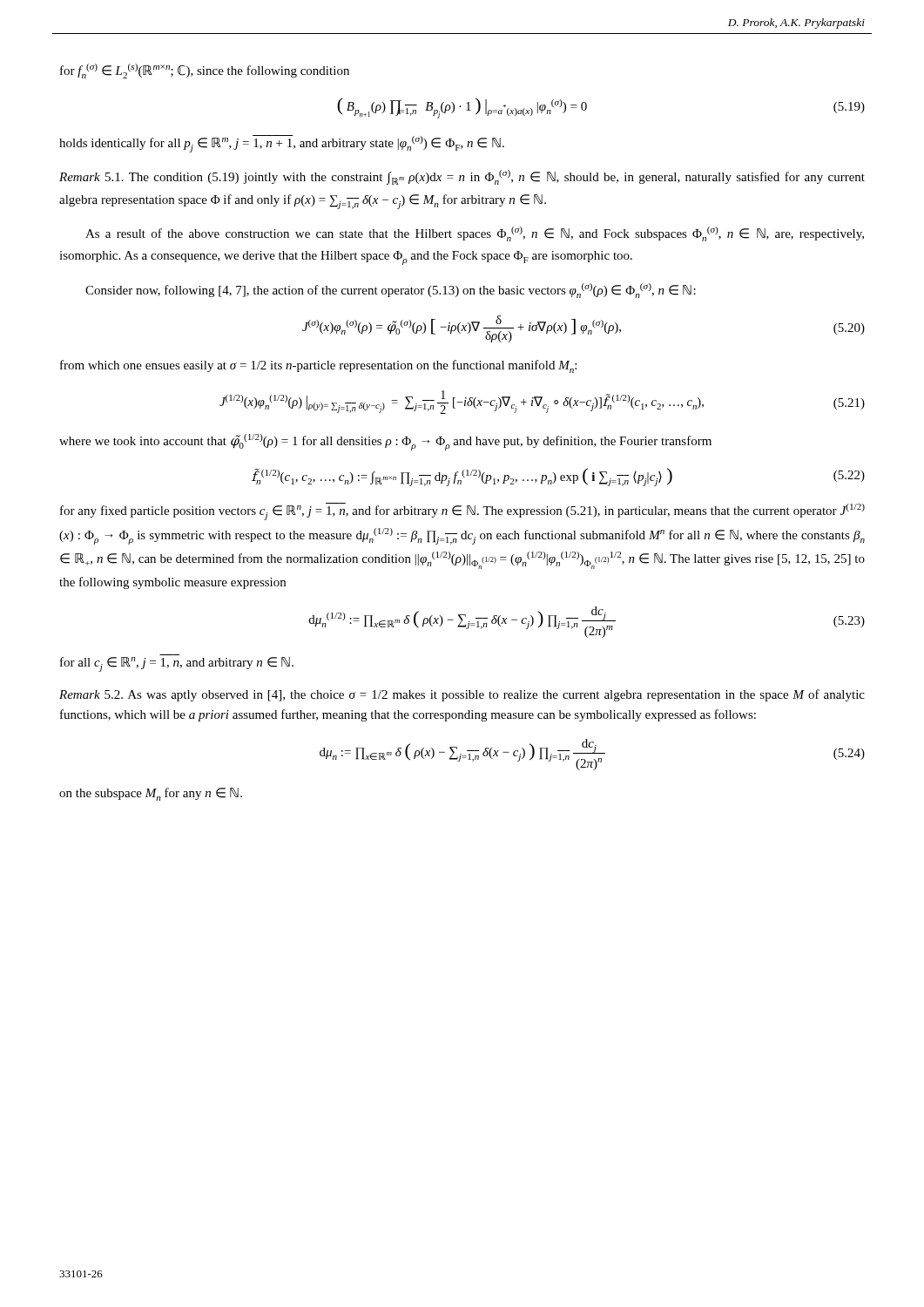Locate the block of text that opens with "on the subspace Mn for any n"
This screenshot has width=924, height=1307.
pyautogui.click(x=151, y=794)
